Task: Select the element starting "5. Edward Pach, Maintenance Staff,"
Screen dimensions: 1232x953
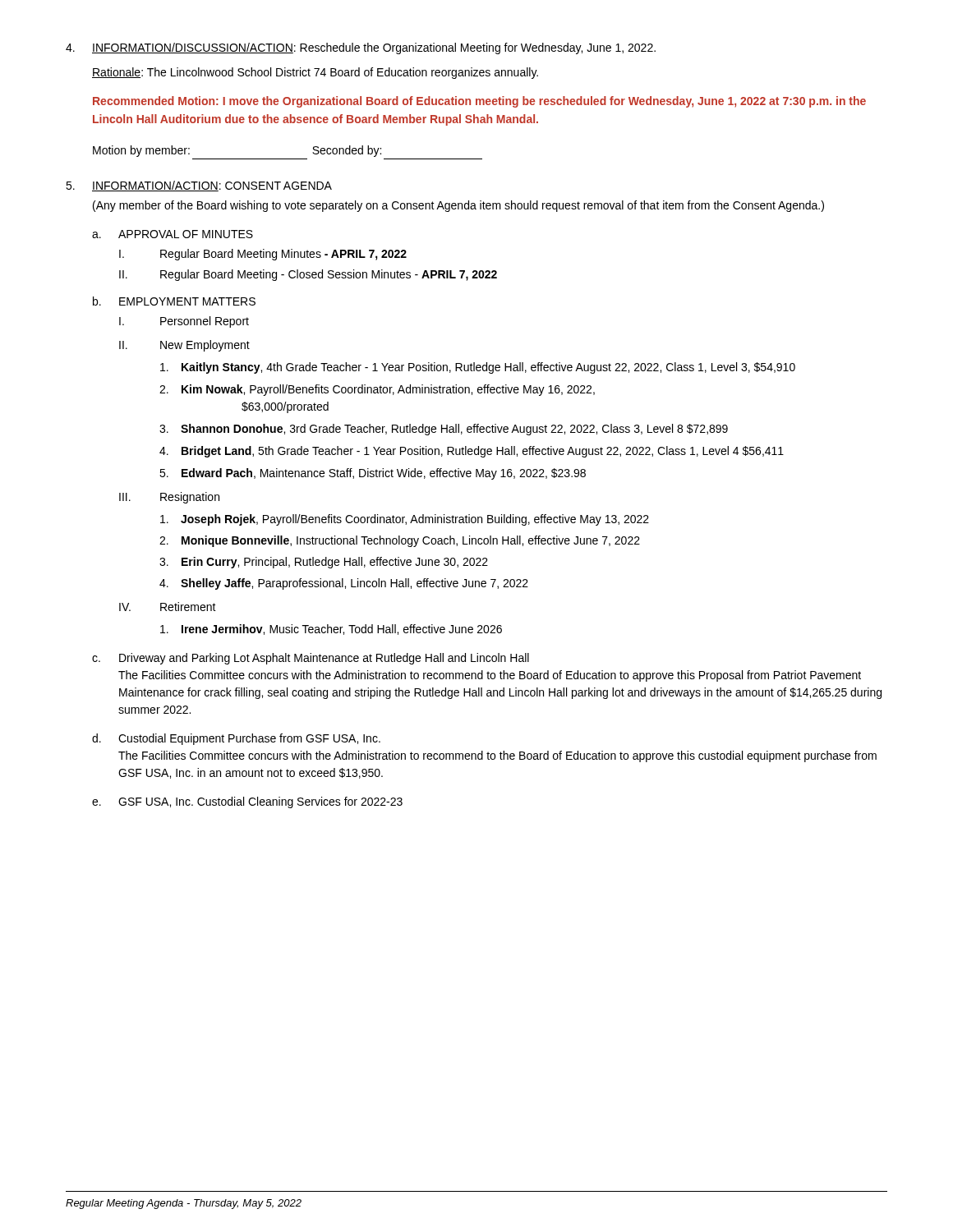Action: (373, 474)
